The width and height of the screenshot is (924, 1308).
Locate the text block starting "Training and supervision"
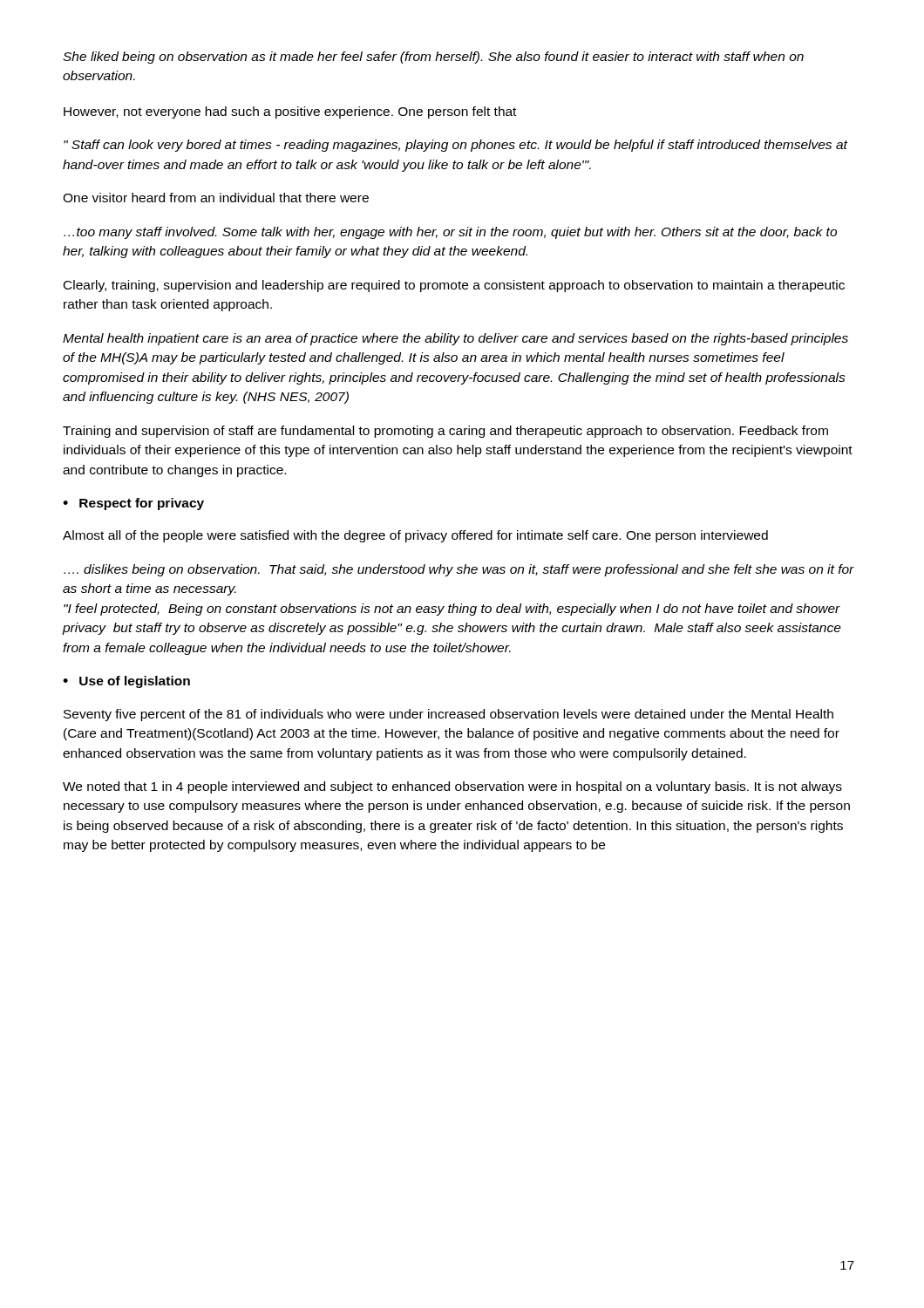point(457,449)
